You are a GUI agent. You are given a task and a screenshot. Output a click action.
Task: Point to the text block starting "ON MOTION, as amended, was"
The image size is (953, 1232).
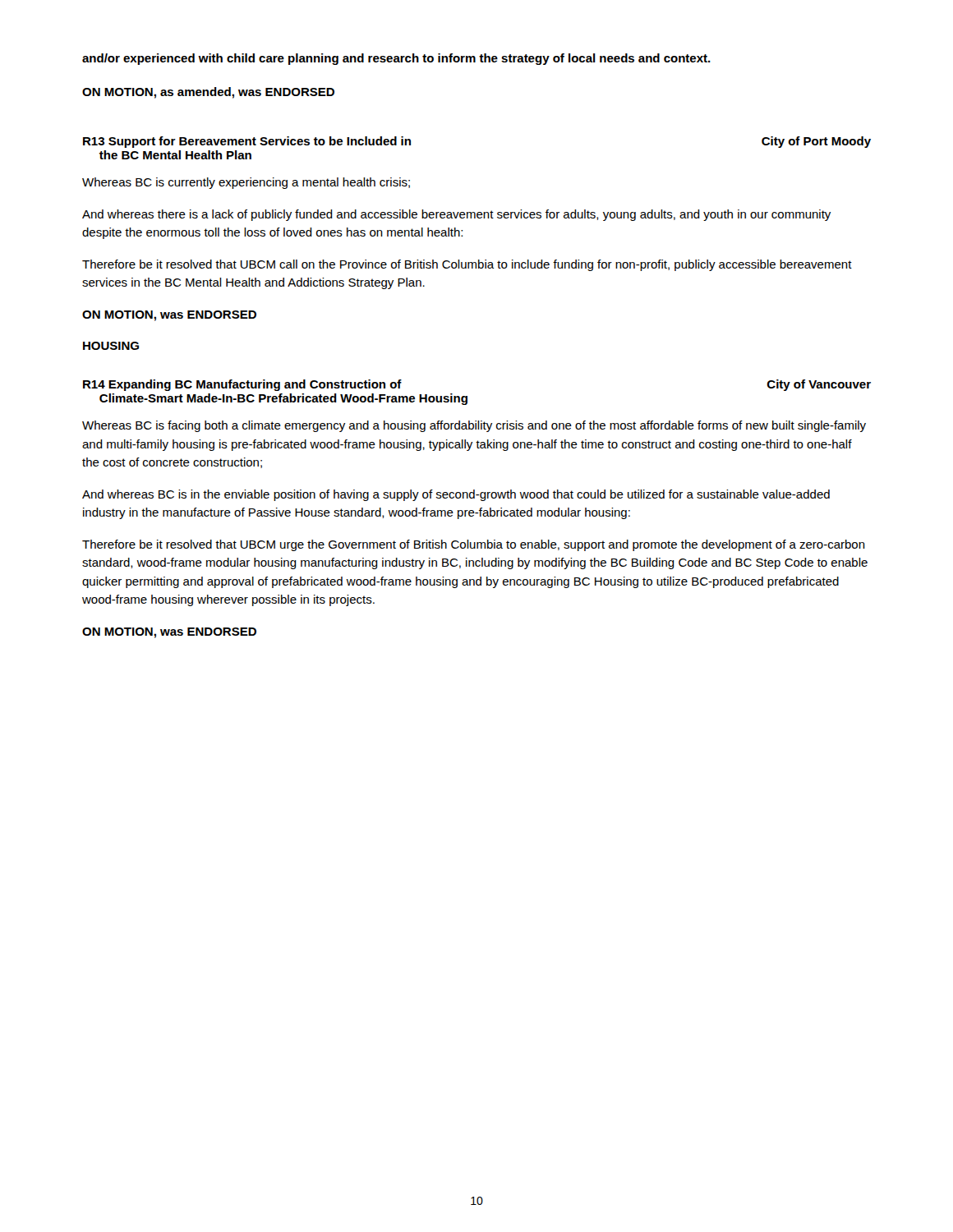(x=209, y=91)
